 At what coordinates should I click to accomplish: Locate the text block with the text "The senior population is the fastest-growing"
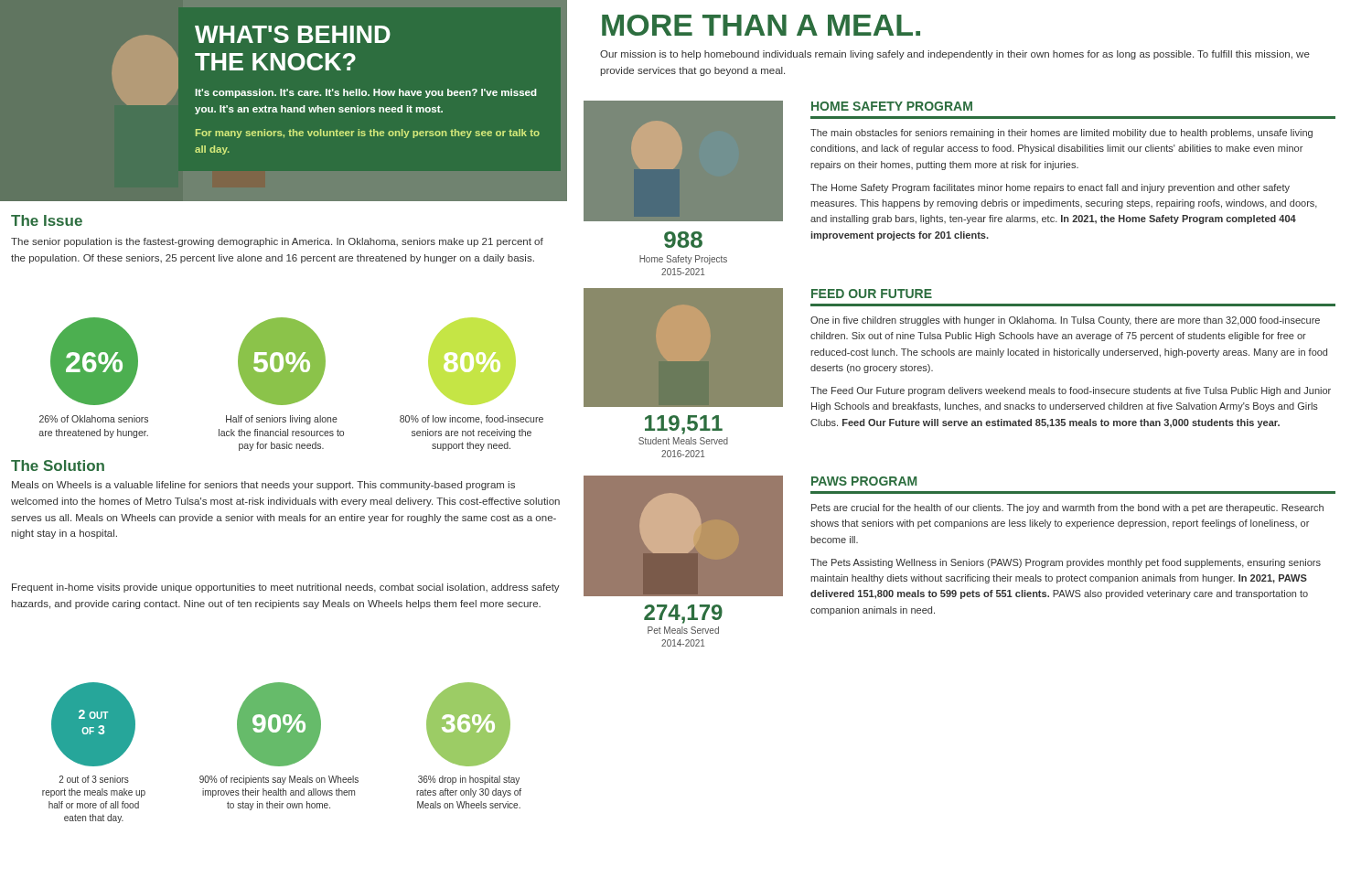277,250
